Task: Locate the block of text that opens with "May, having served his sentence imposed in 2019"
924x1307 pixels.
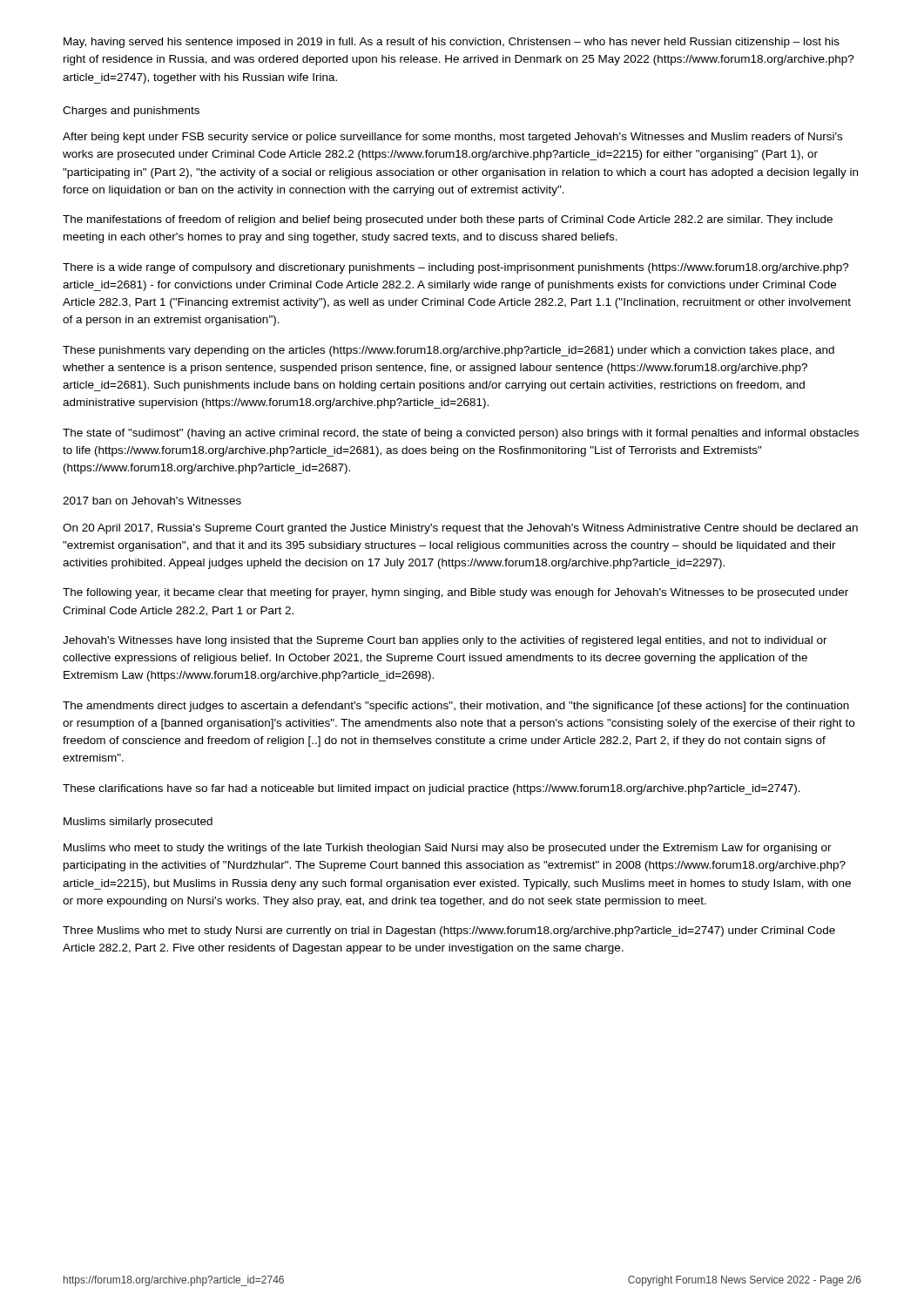Action: click(458, 59)
